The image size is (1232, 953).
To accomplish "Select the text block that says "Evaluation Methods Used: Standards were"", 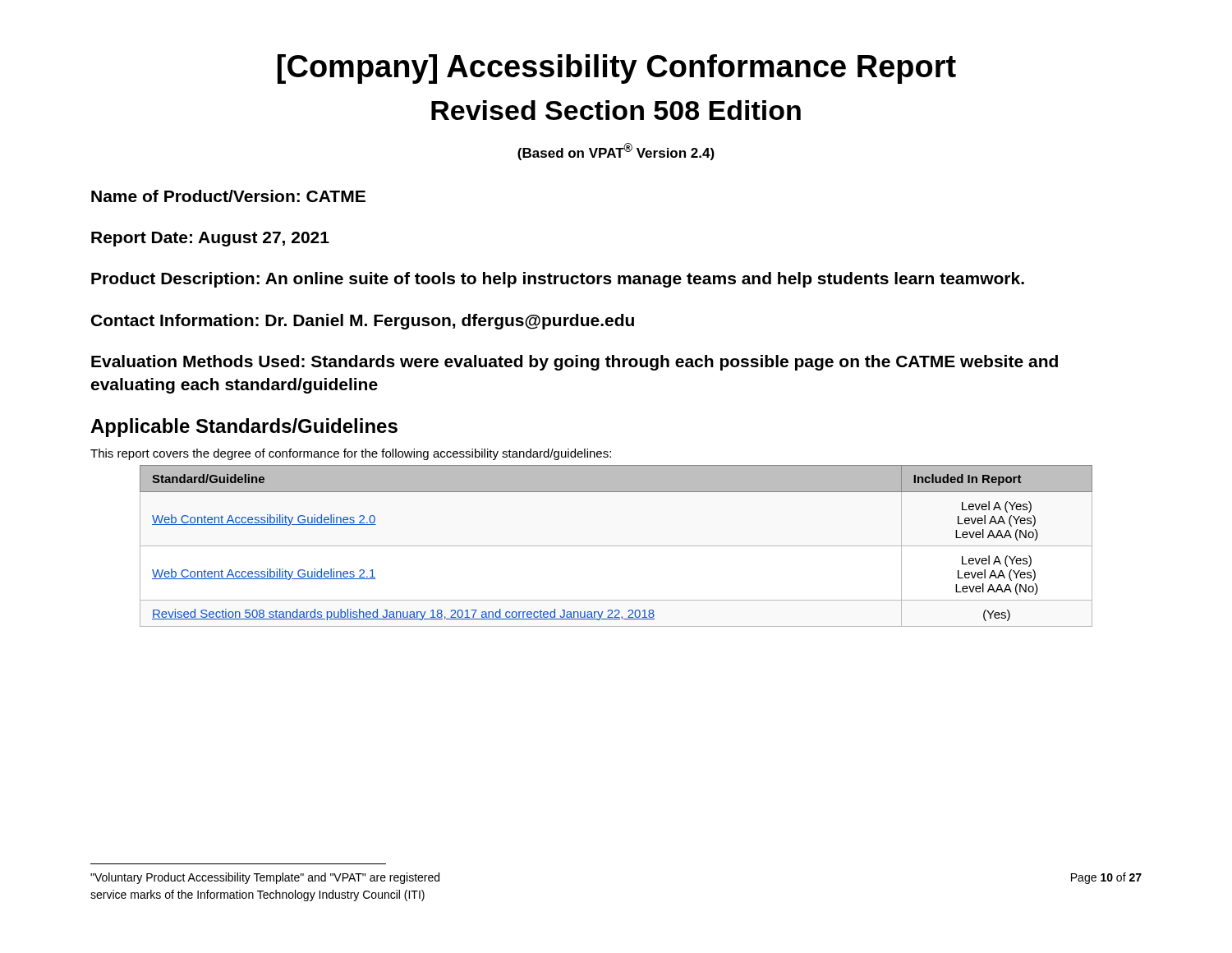I will tap(575, 373).
